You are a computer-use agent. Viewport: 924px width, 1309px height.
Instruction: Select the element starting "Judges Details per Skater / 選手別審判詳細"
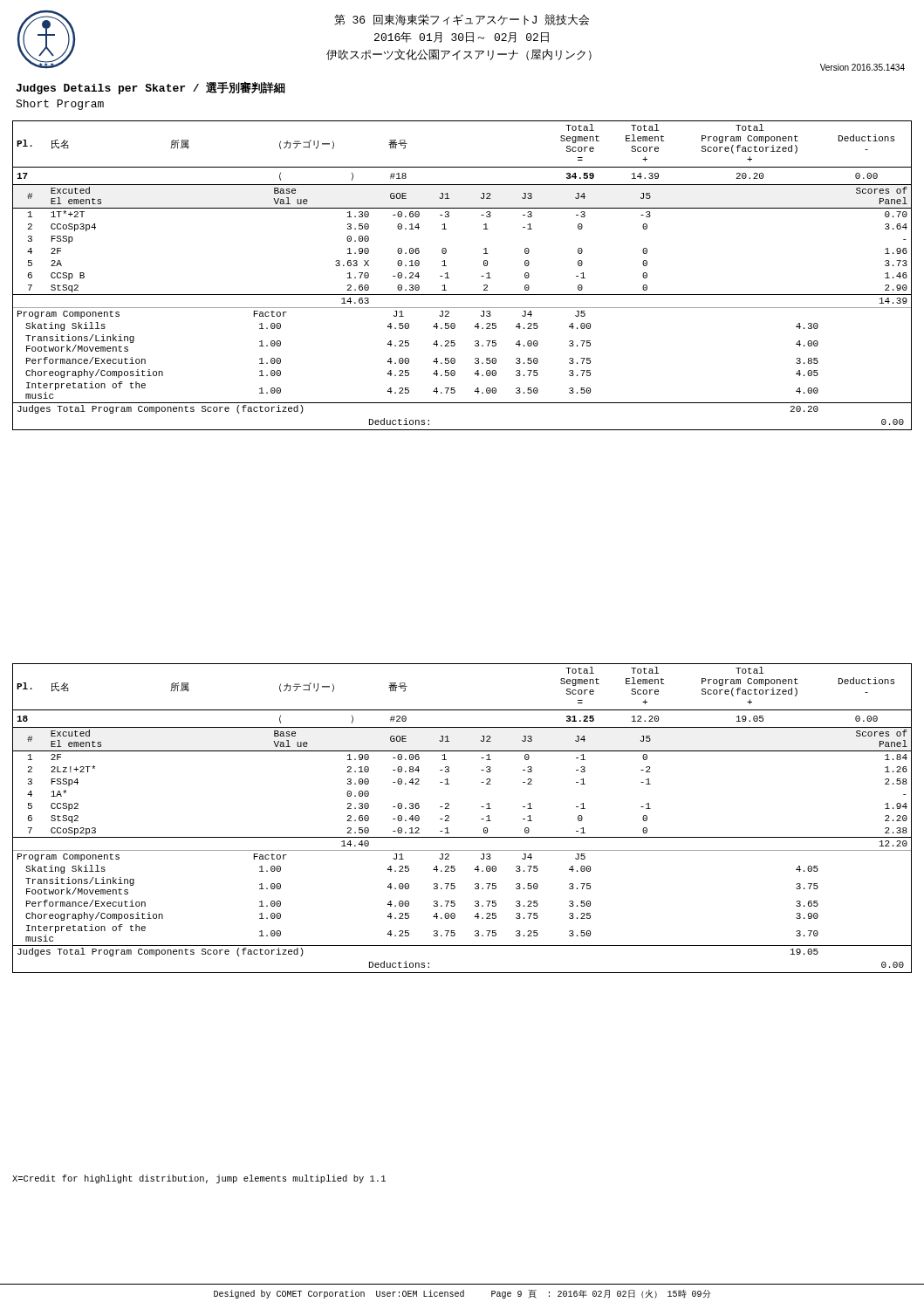(151, 89)
